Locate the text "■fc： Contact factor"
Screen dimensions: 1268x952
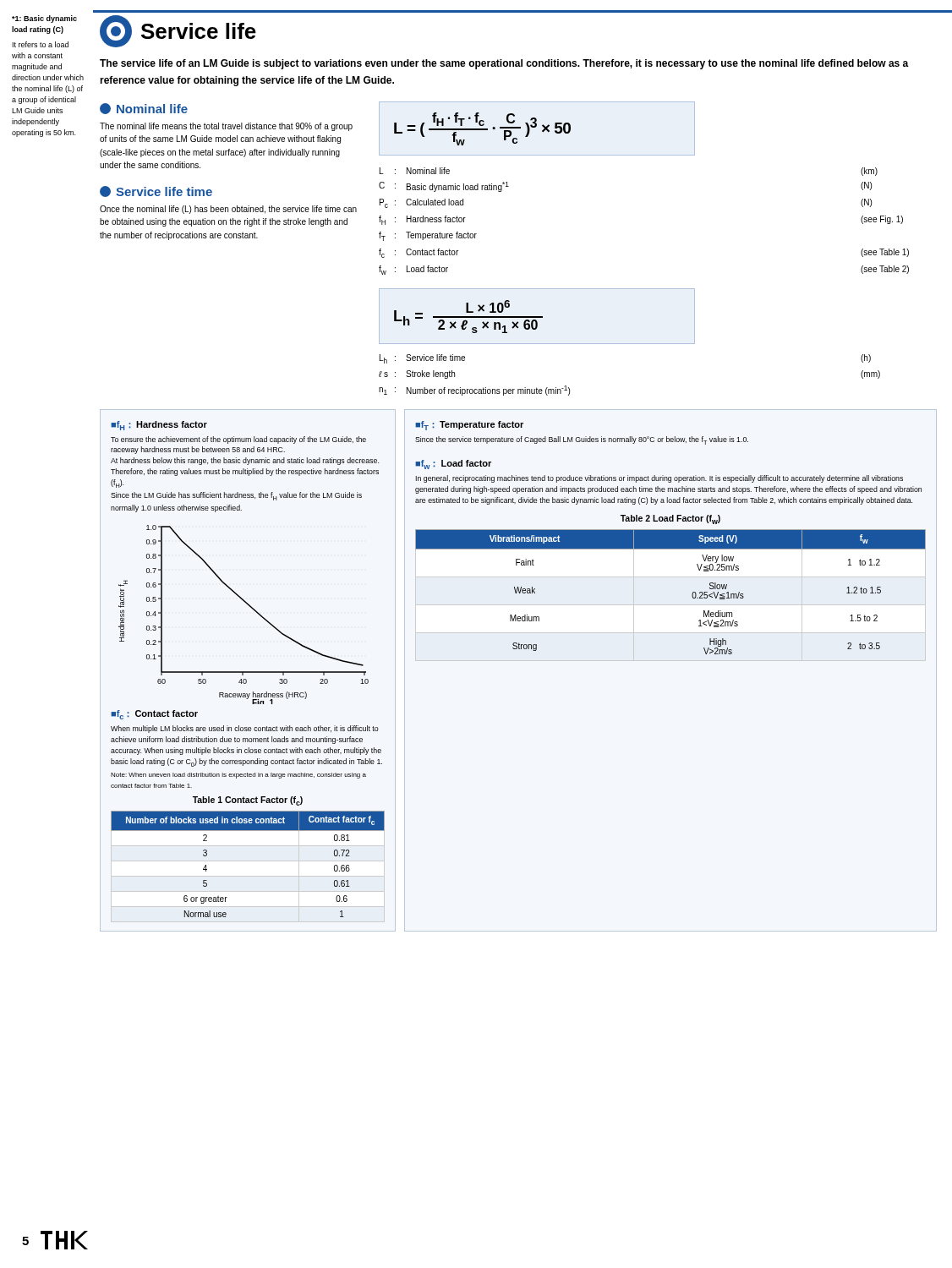tap(154, 715)
